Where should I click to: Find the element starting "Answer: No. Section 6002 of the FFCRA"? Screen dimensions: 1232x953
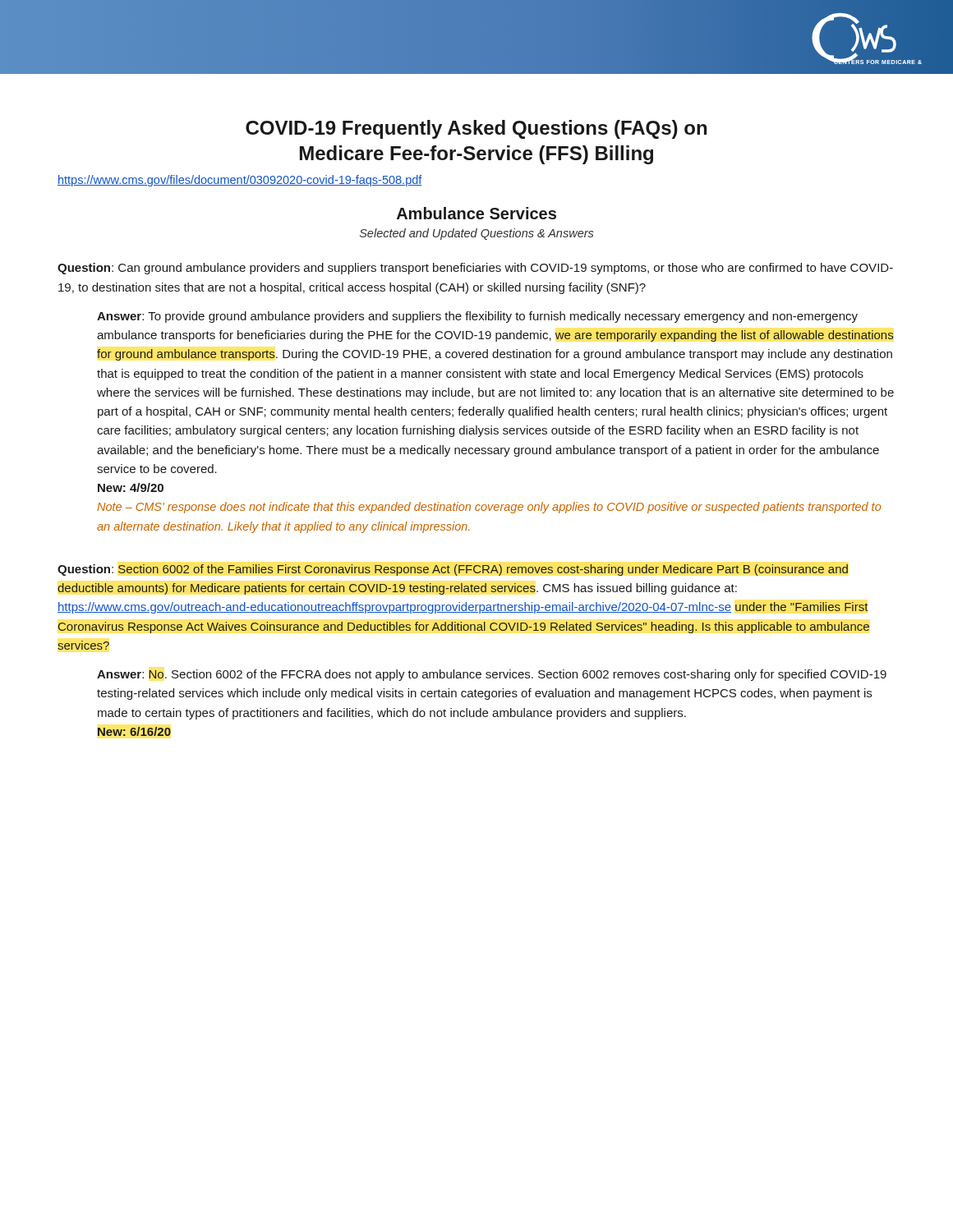click(492, 703)
